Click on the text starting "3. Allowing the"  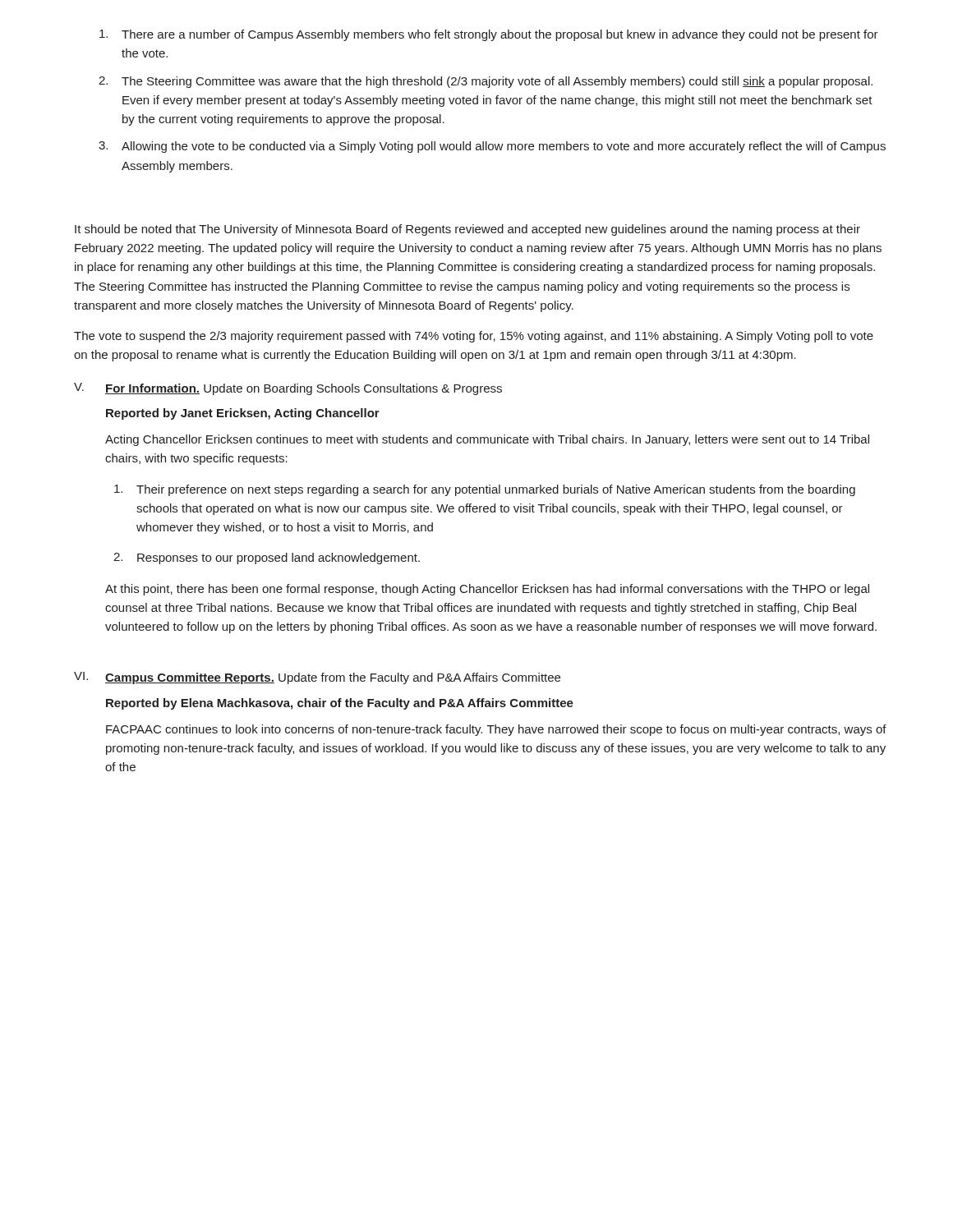pos(493,156)
